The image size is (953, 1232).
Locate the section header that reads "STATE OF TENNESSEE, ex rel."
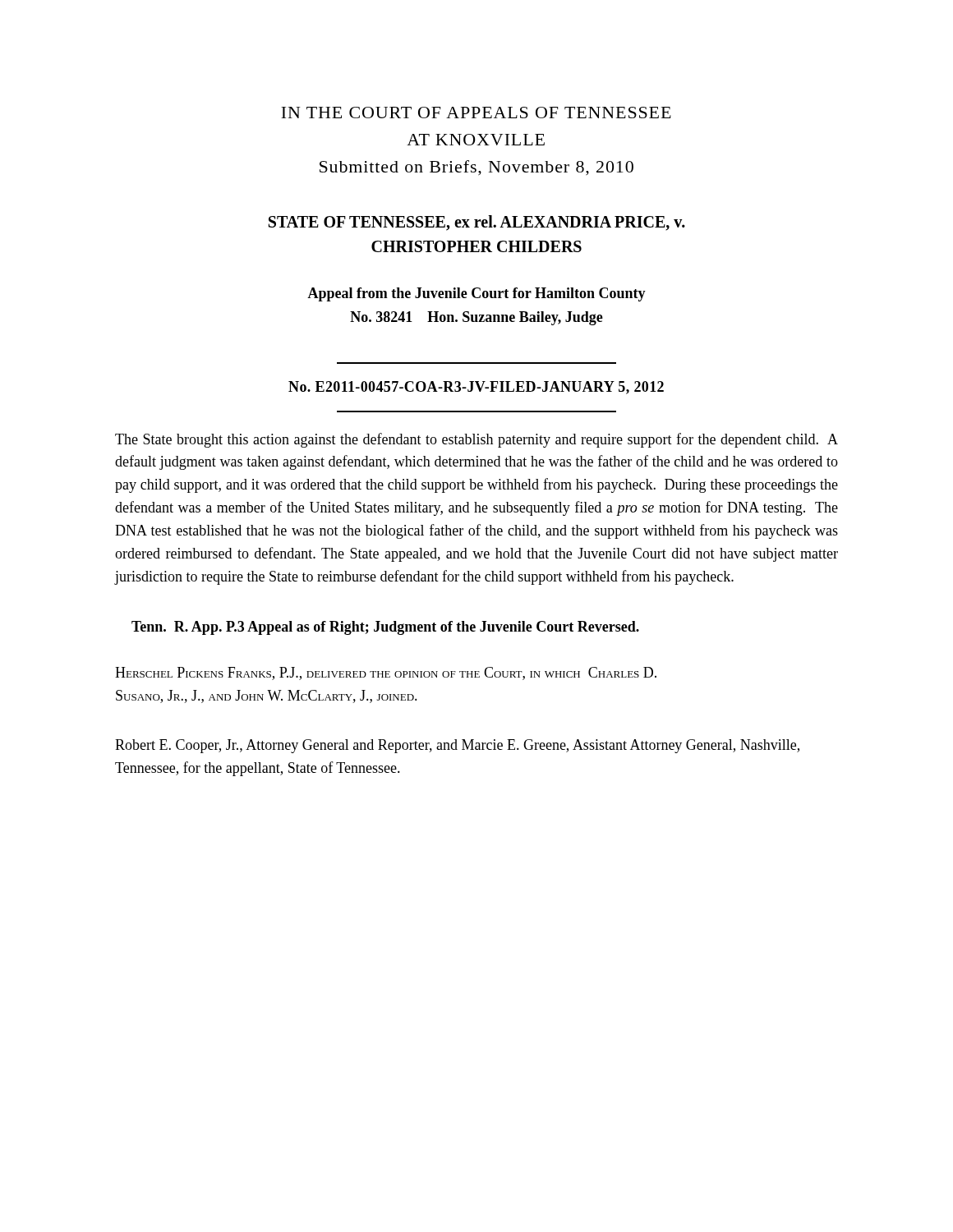[476, 234]
